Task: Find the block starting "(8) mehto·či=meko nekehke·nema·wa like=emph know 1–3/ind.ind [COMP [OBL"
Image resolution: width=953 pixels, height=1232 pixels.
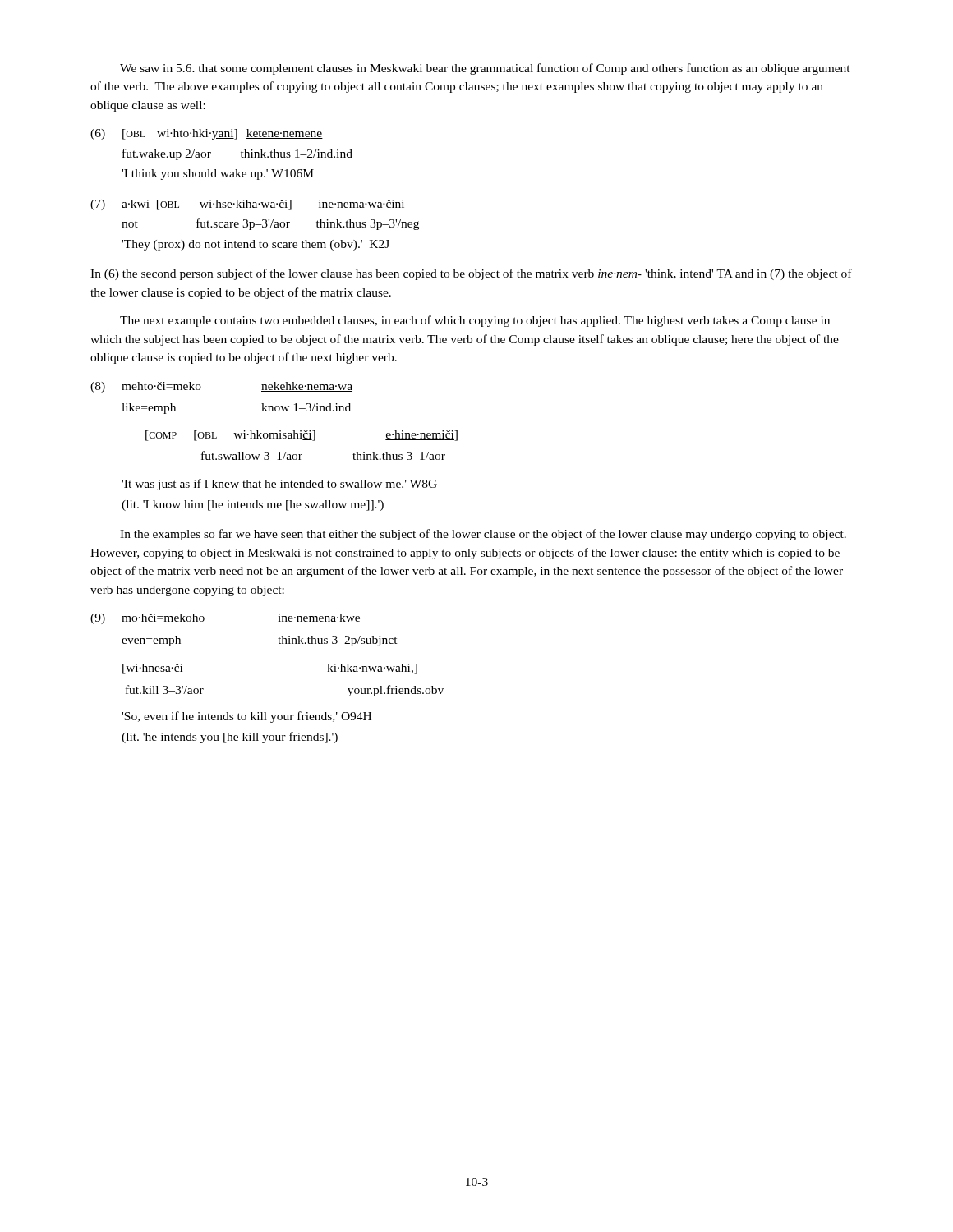Action: 158,387
